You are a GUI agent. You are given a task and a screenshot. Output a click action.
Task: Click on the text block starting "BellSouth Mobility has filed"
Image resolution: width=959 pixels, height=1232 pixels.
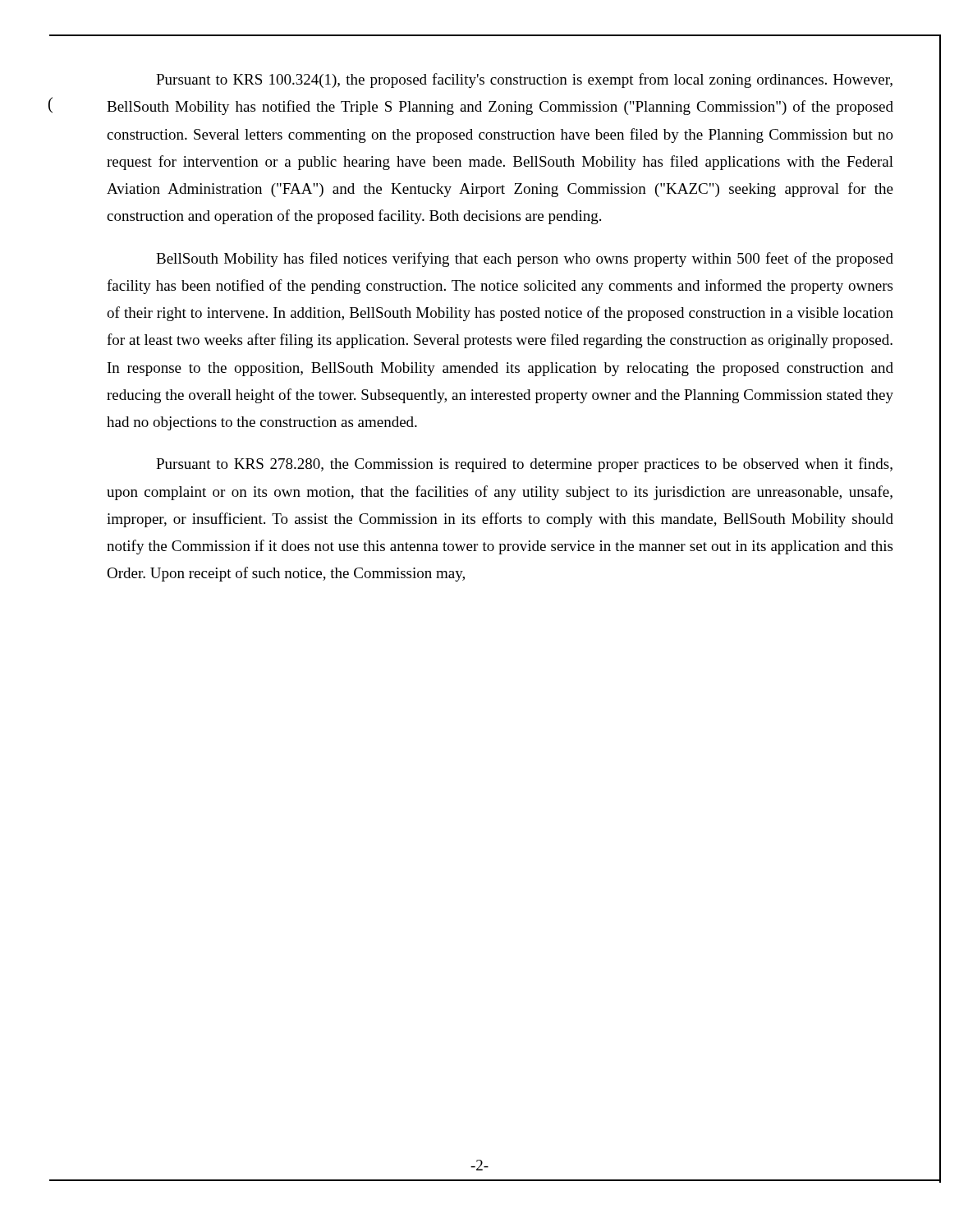click(500, 340)
